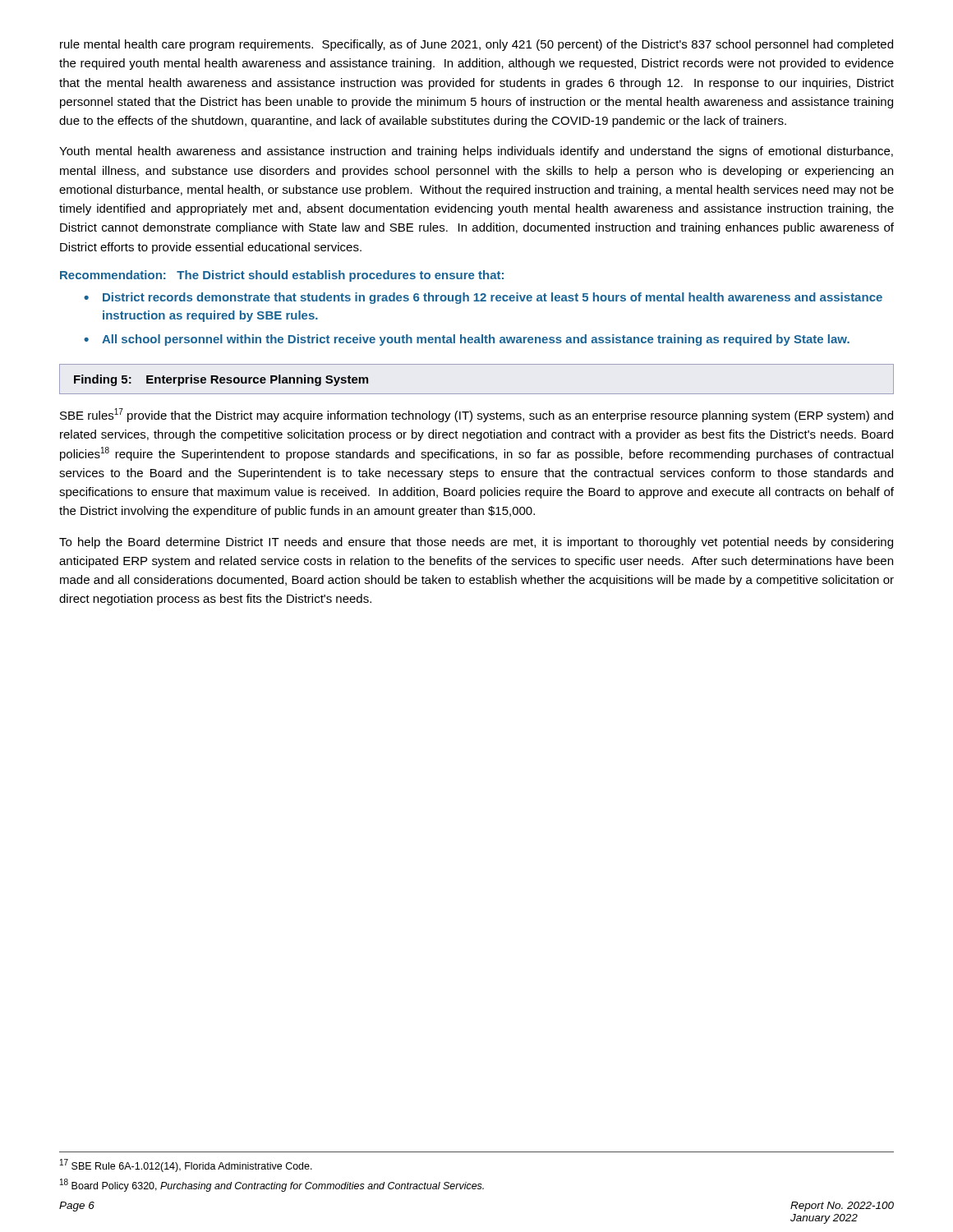This screenshot has width=953, height=1232.
Task: Navigate to the region starting "Recommendation: The District"
Action: click(282, 275)
